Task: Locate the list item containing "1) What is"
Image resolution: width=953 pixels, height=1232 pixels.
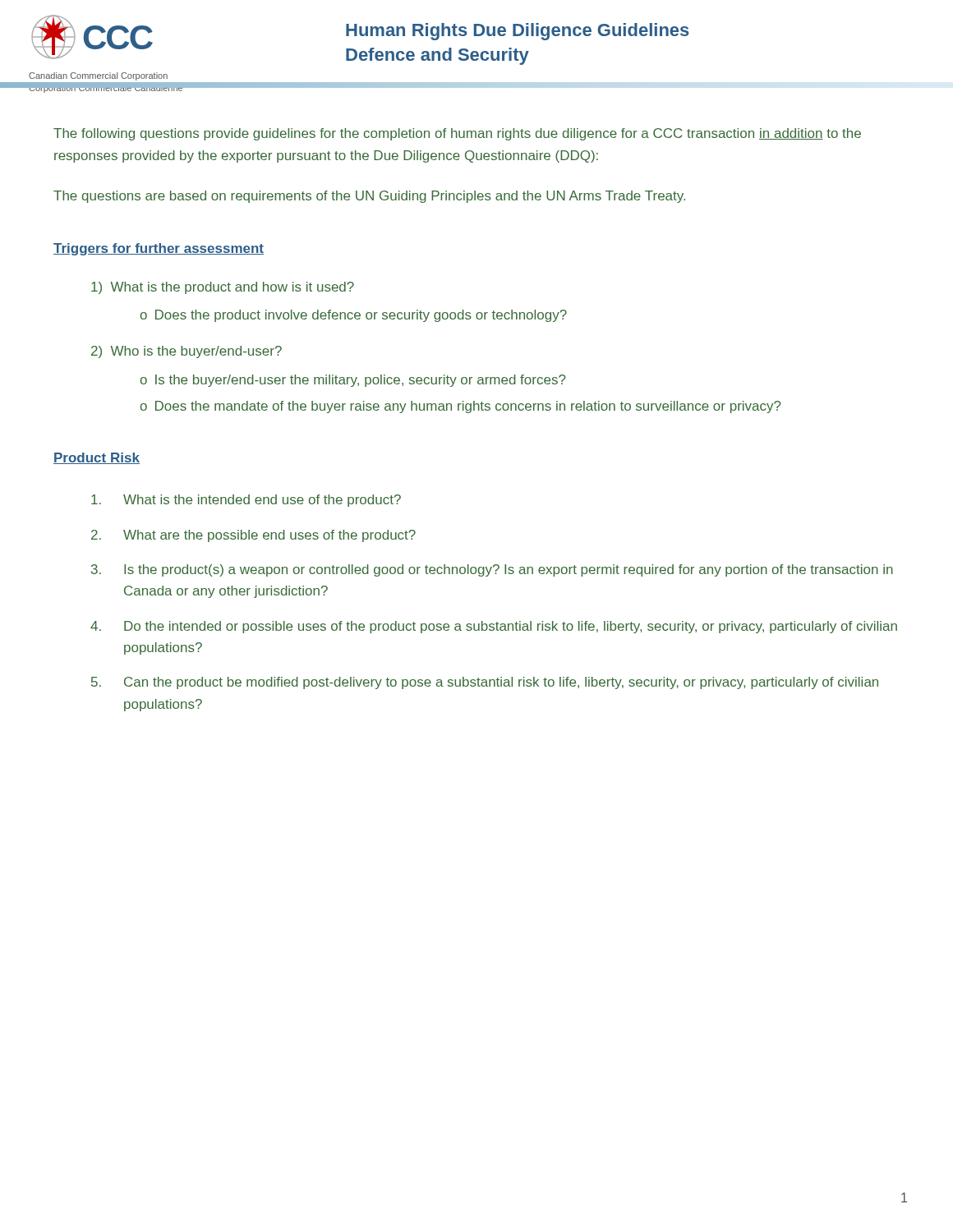Action: [x=222, y=287]
